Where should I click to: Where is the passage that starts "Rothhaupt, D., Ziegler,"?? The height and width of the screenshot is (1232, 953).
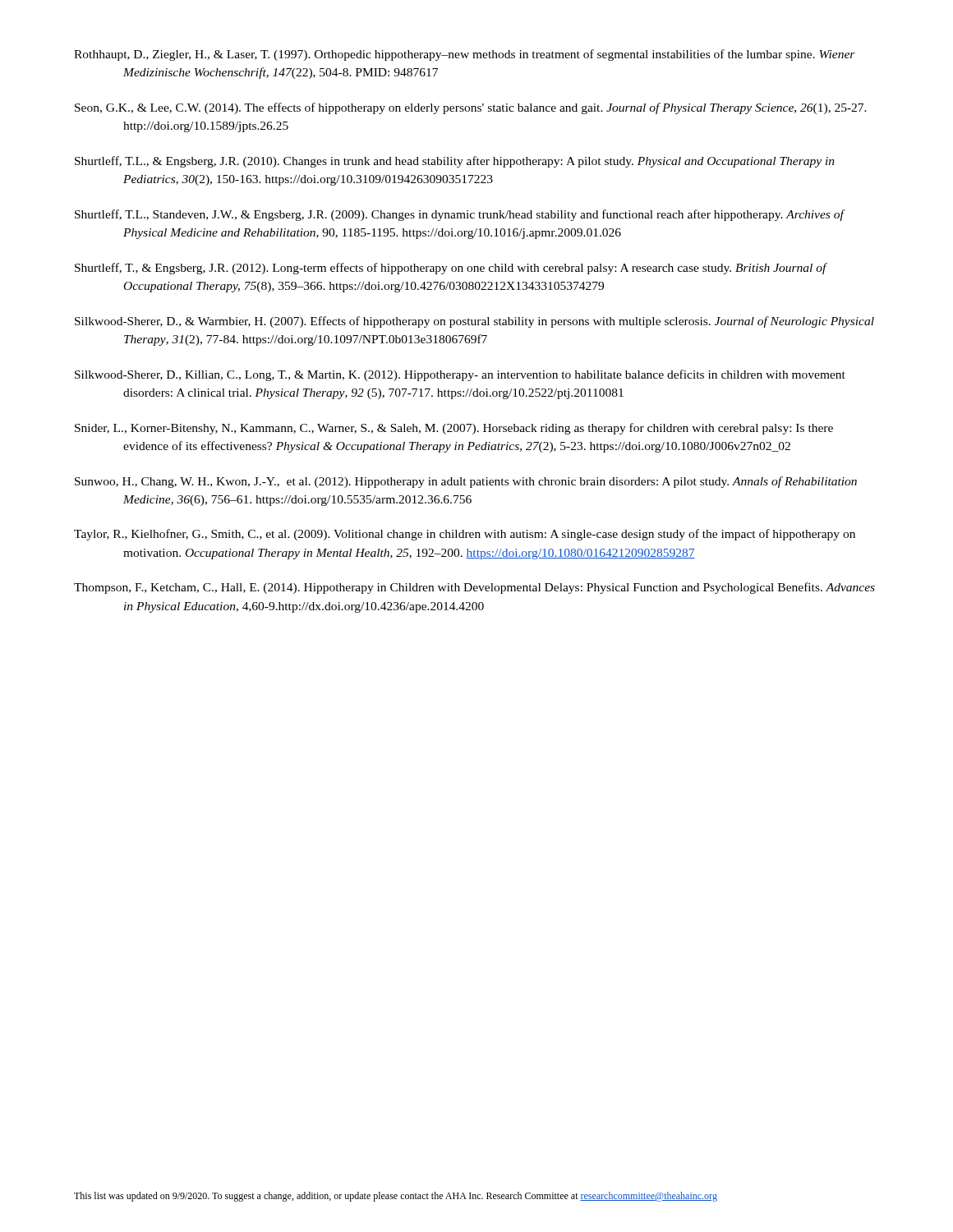click(x=464, y=63)
